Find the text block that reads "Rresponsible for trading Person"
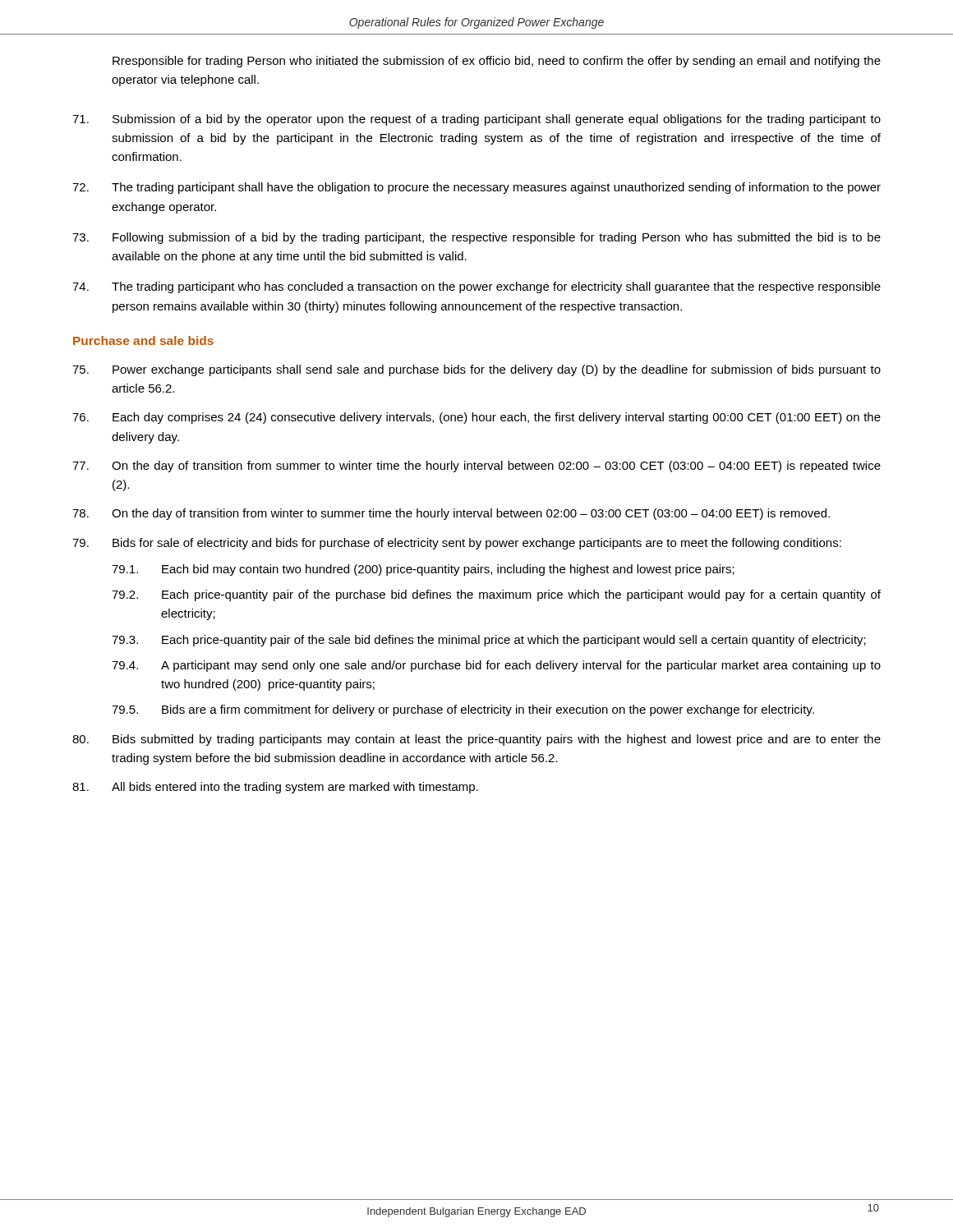This screenshot has width=953, height=1232. [496, 70]
